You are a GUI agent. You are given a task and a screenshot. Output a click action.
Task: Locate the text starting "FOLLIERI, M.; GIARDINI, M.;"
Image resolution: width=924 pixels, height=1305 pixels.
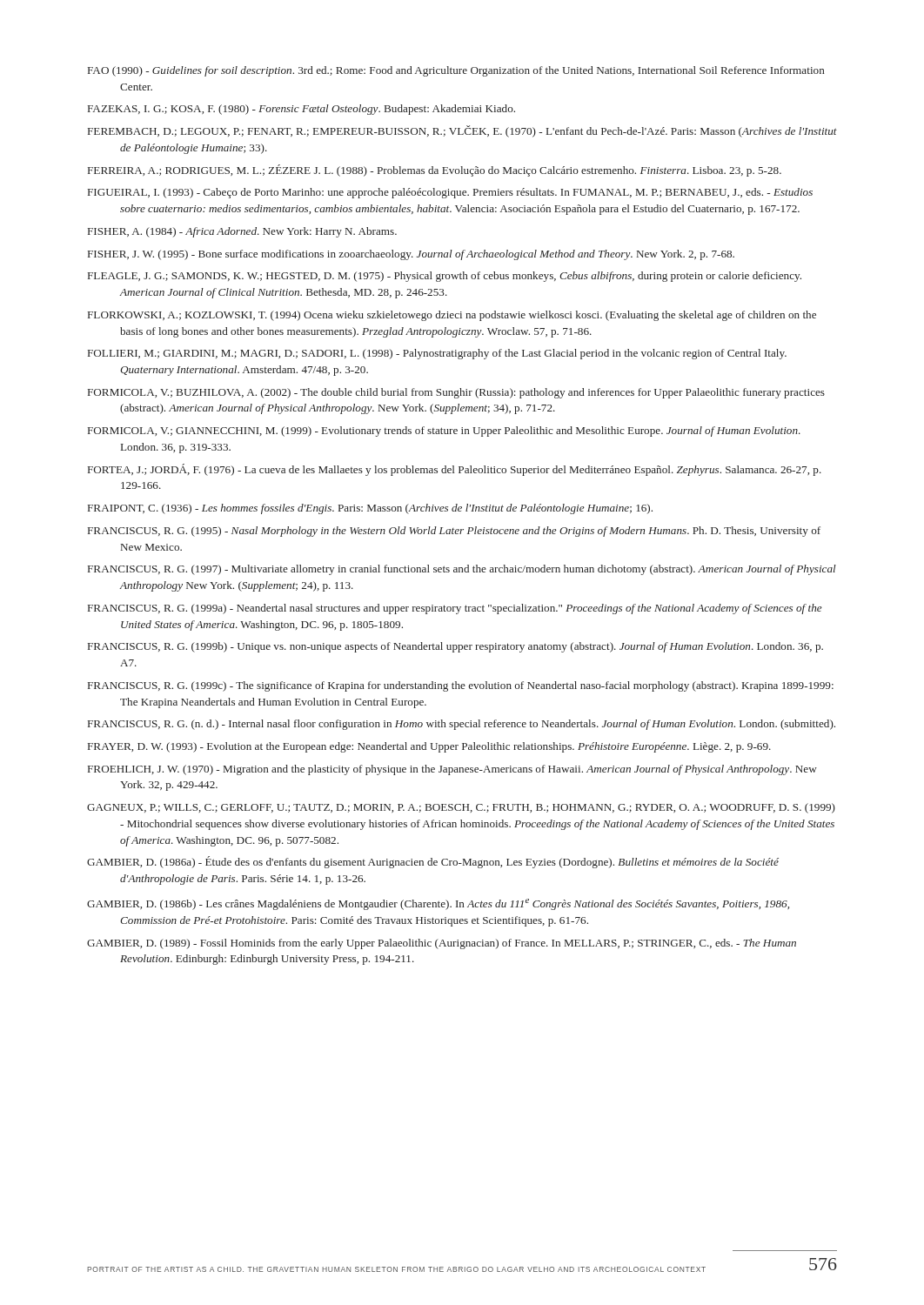tap(437, 361)
